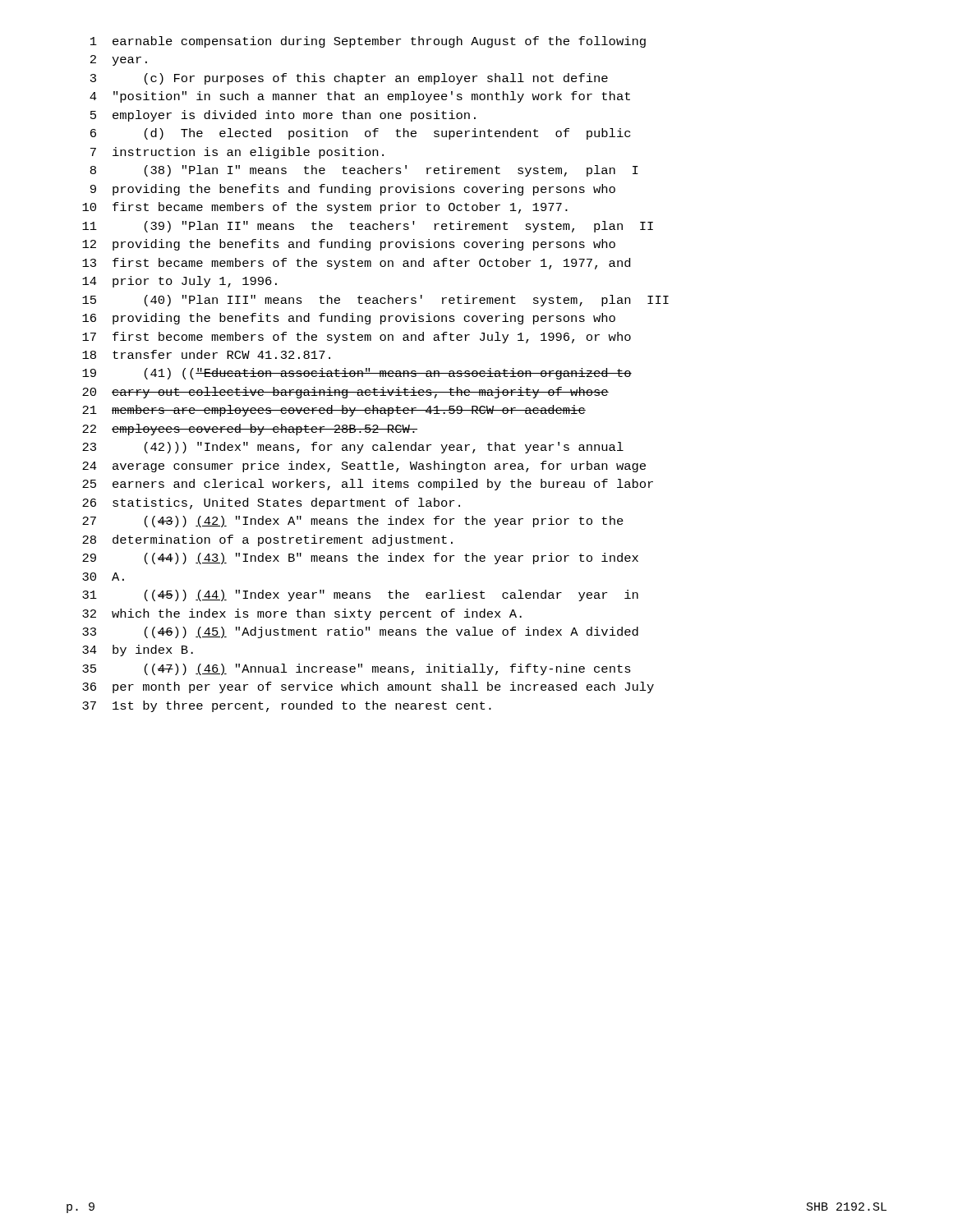This screenshot has width=953, height=1232.
Task: Click on the passage starting "28 determination of a"
Action: [267, 540]
